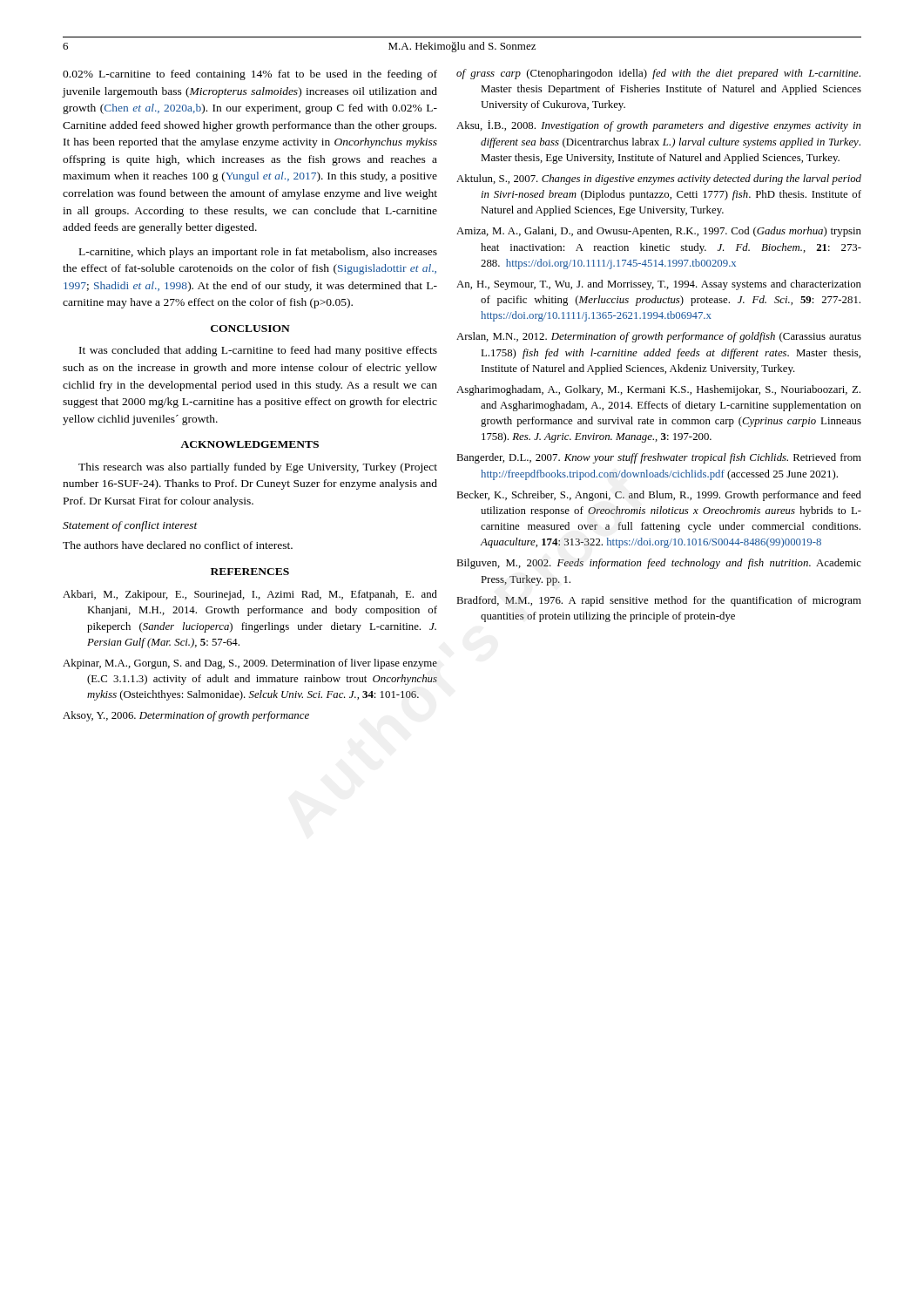Find the block starting "Akpinar, M.A., Gorgun, S."
This screenshot has width=924, height=1307.
(x=250, y=679)
